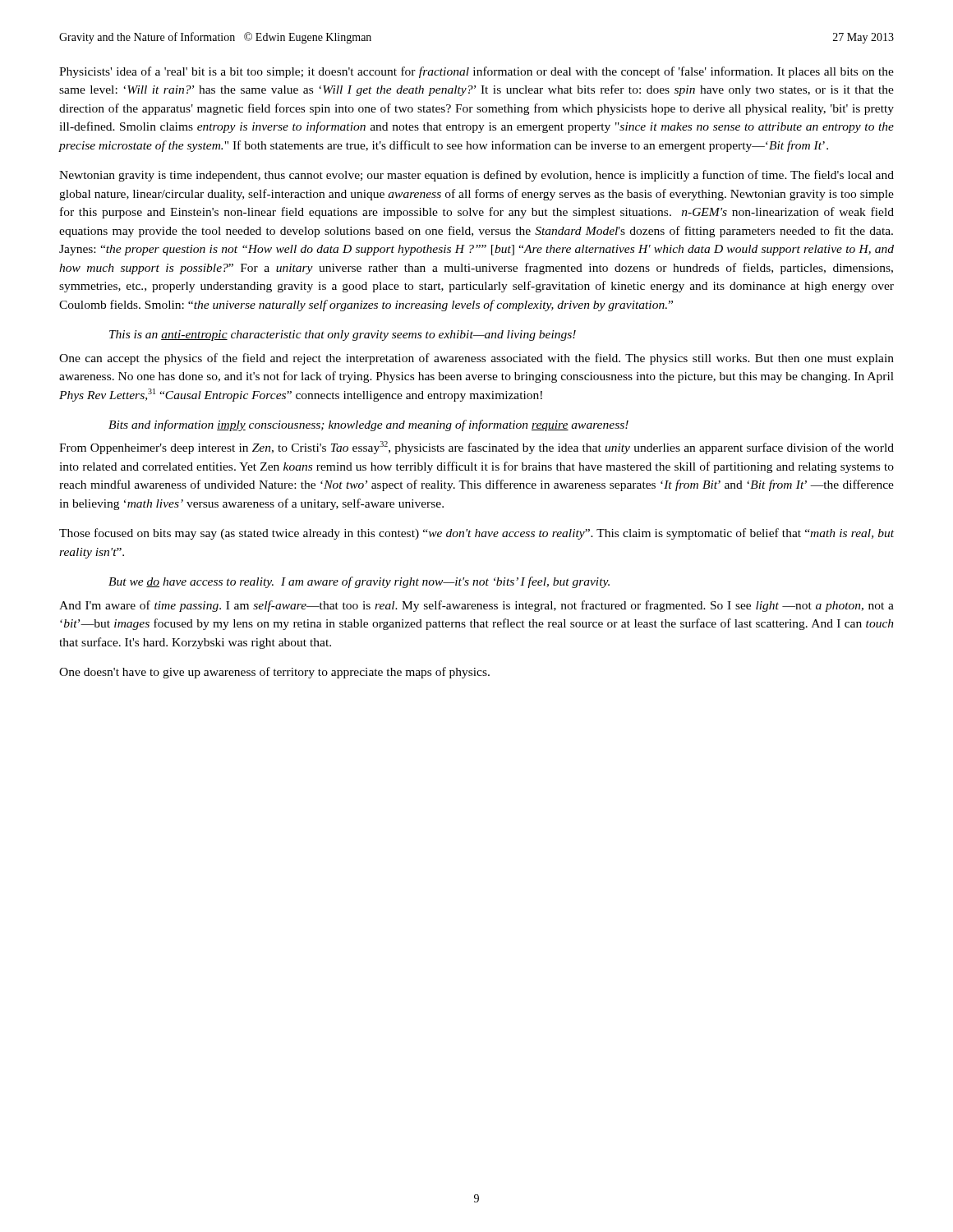Find the passage starting "One can accept the physics of the"

(476, 376)
